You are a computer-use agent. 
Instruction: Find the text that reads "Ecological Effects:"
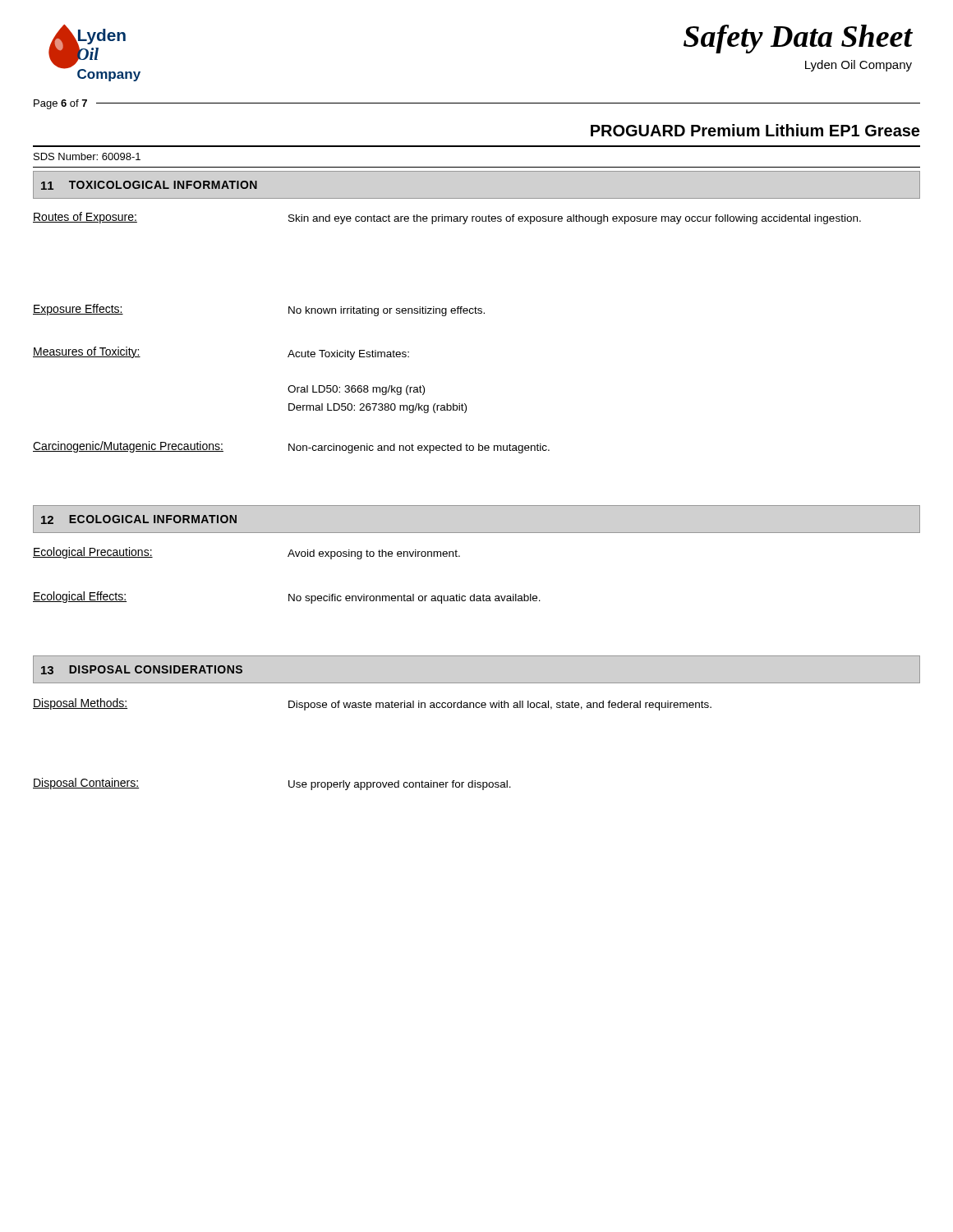point(80,596)
